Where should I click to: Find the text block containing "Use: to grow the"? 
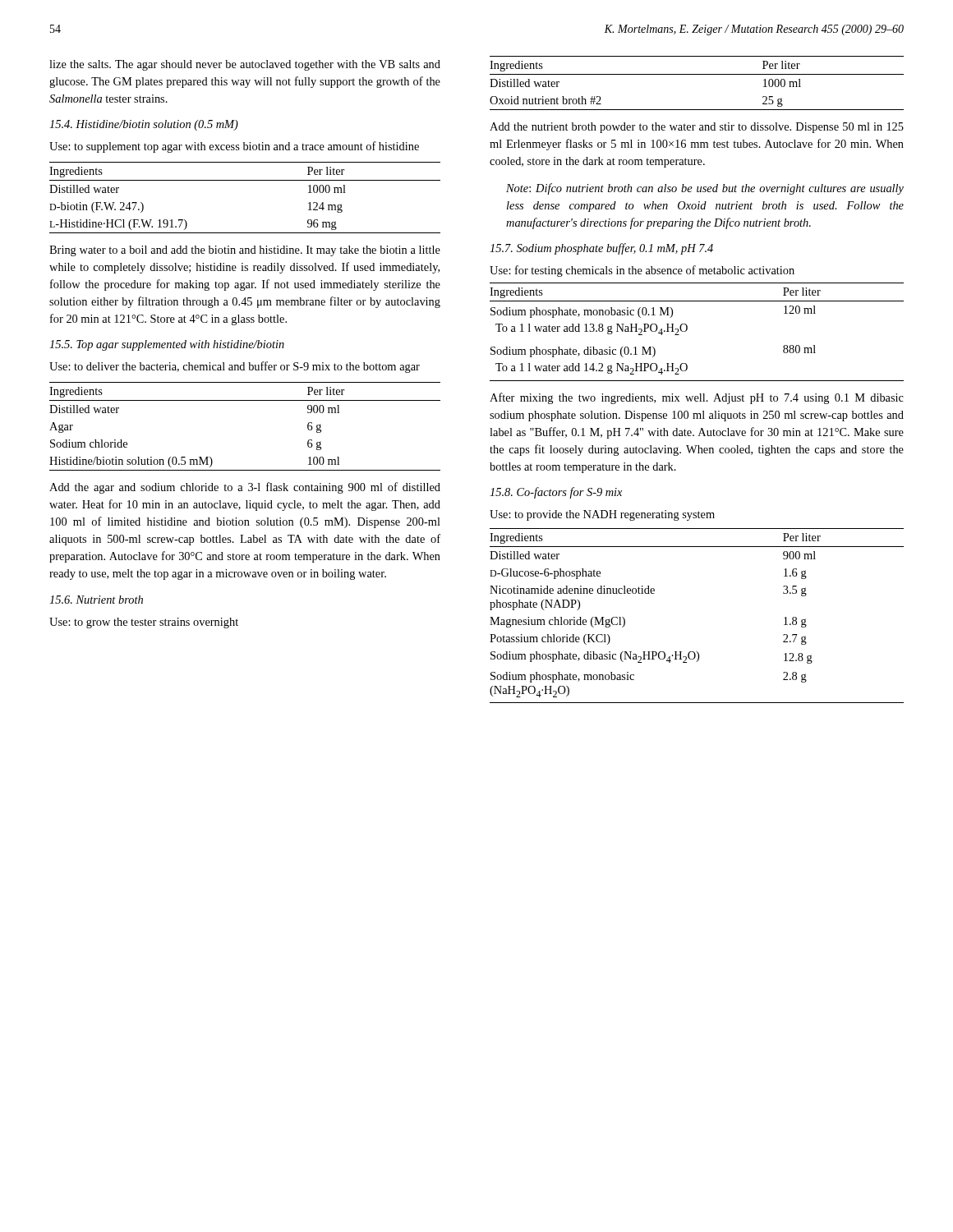click(x=144, y=621)
